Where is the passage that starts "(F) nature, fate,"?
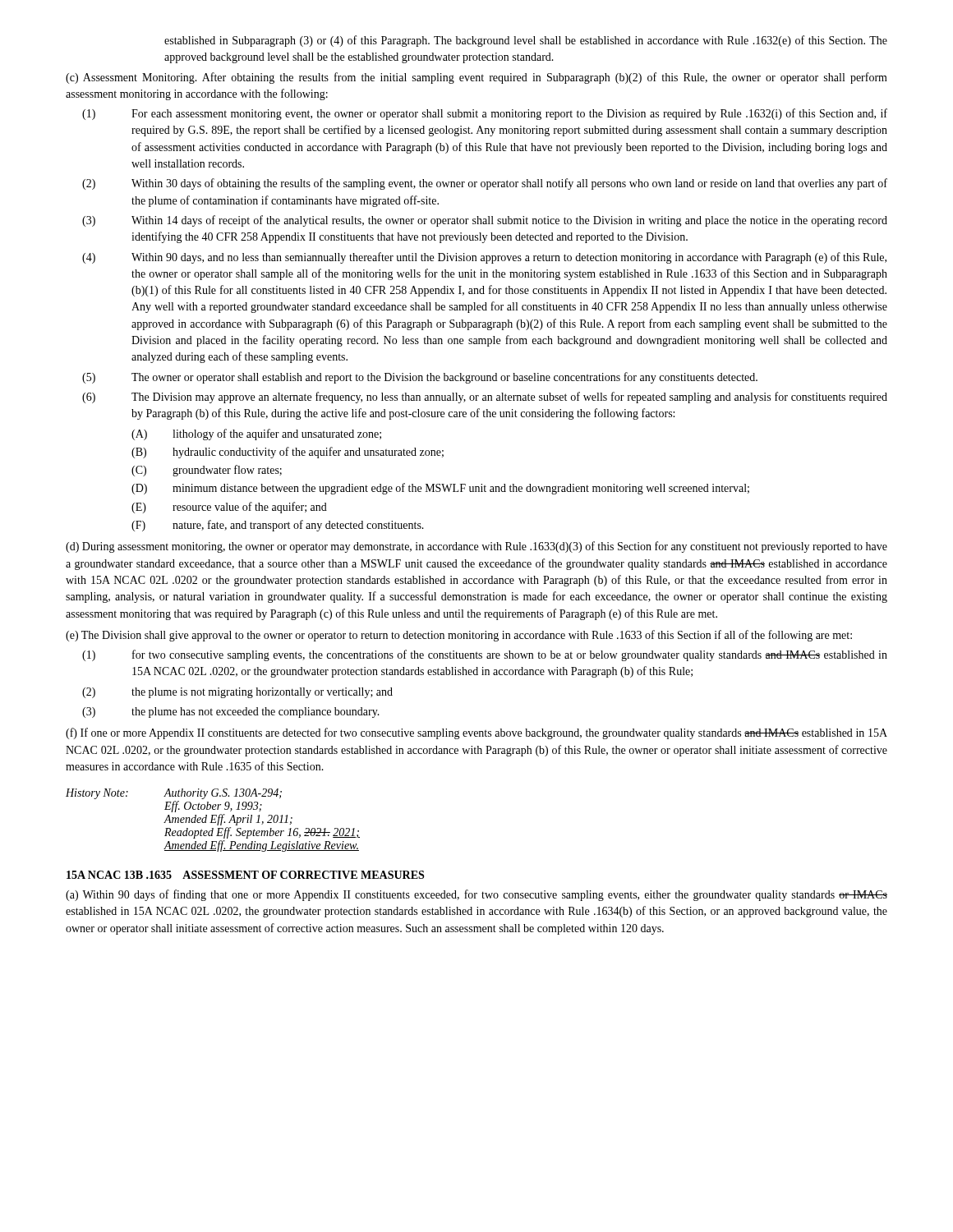The height and width of the screenshot is (1232, 953). [278, 526]
